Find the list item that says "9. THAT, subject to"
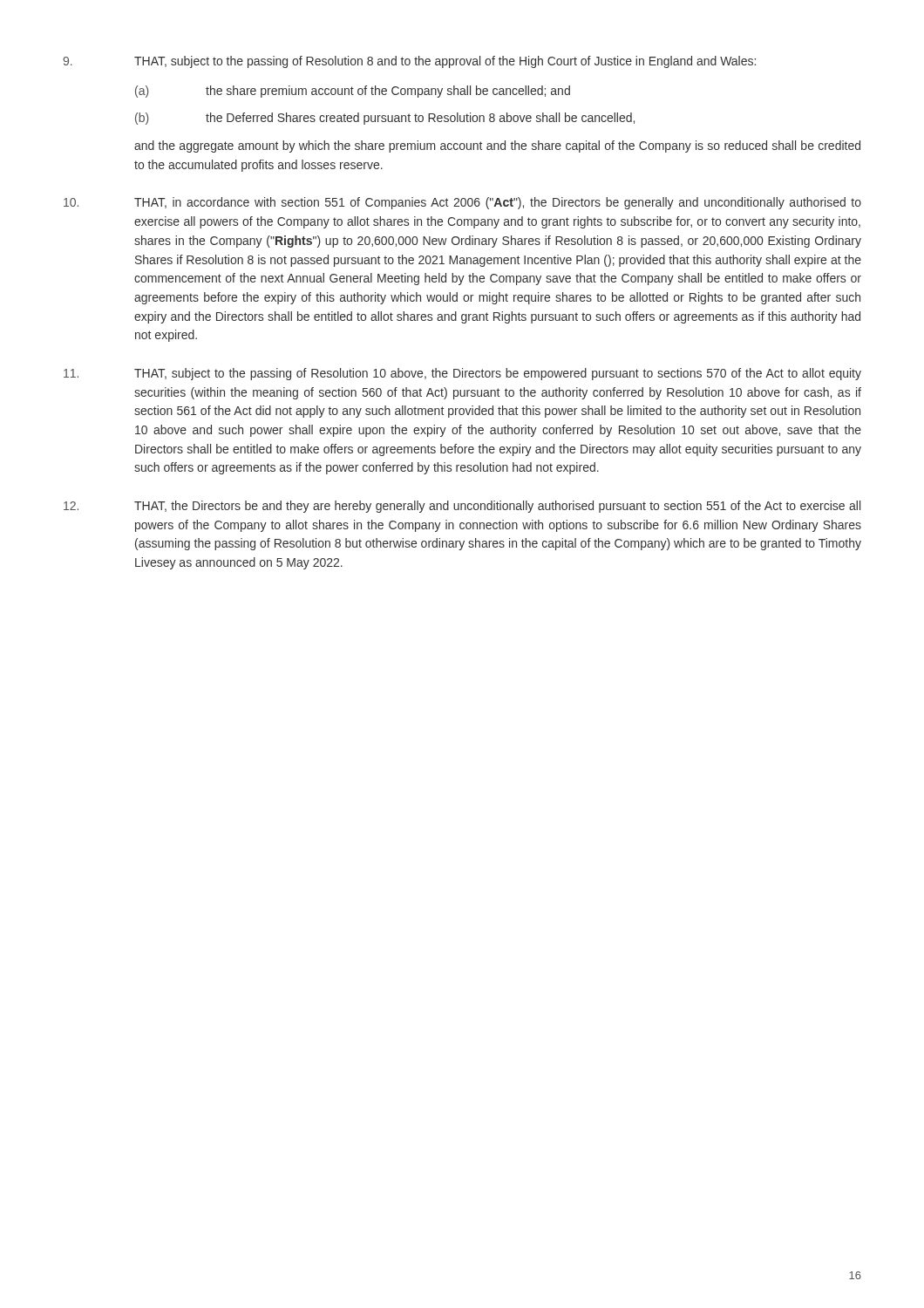The width and height of the screenshot is (924, 1308). [x=462, y=114]
